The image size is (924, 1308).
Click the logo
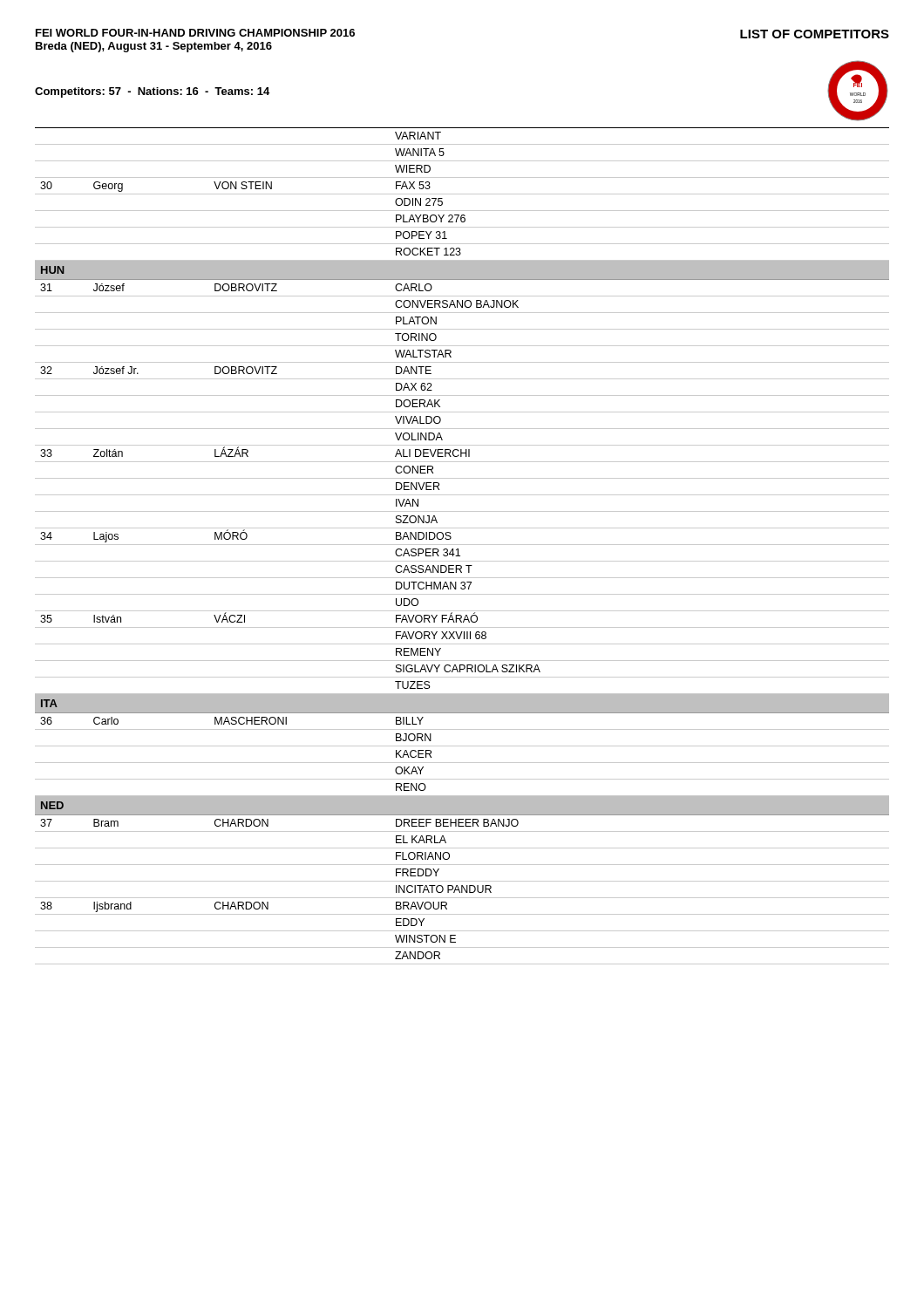click(x=858, y=91)
